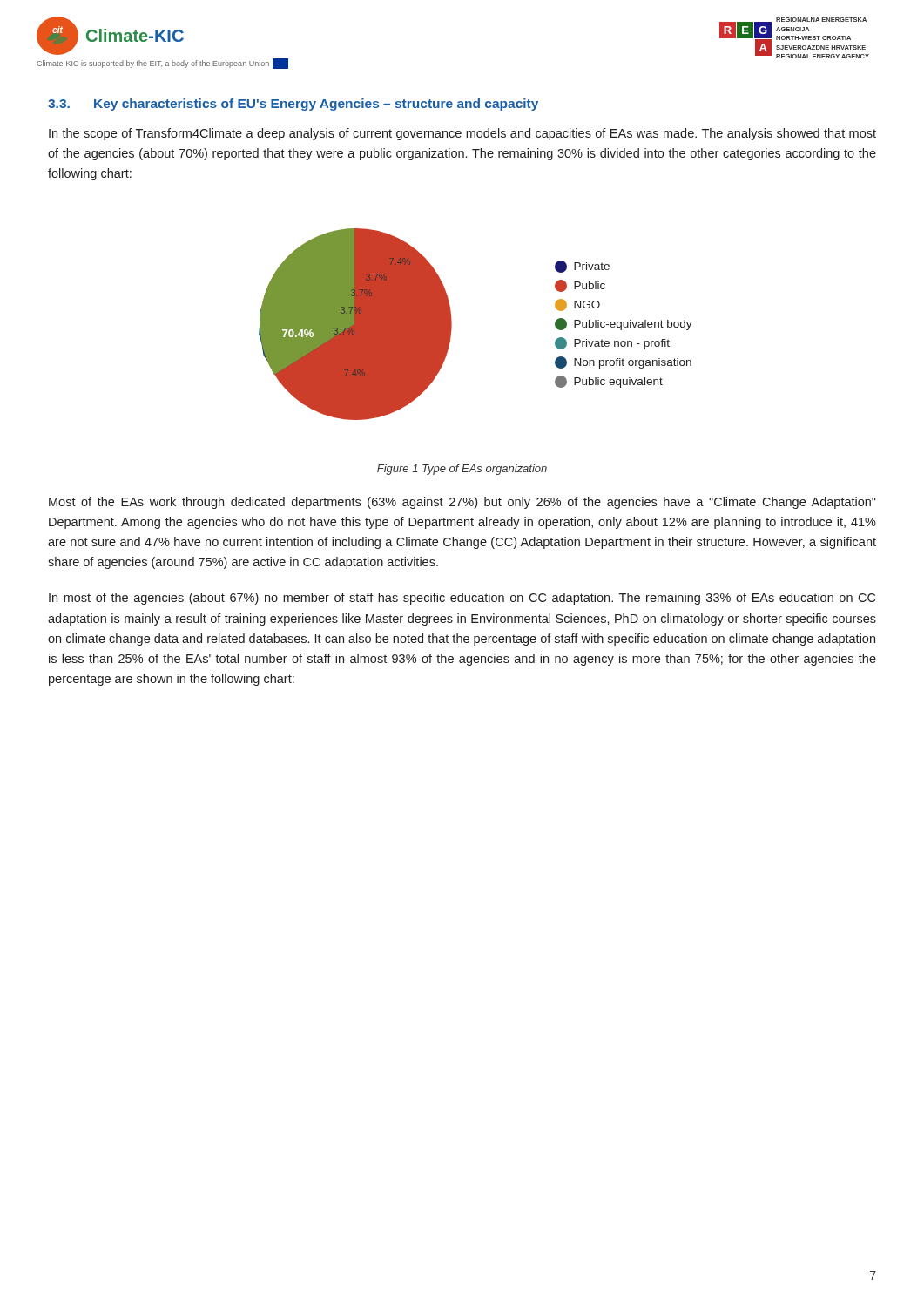
Task: Locate the text block that reads "In the scope of Transform4Climate a deep analysis"
Action: (462, 154)
